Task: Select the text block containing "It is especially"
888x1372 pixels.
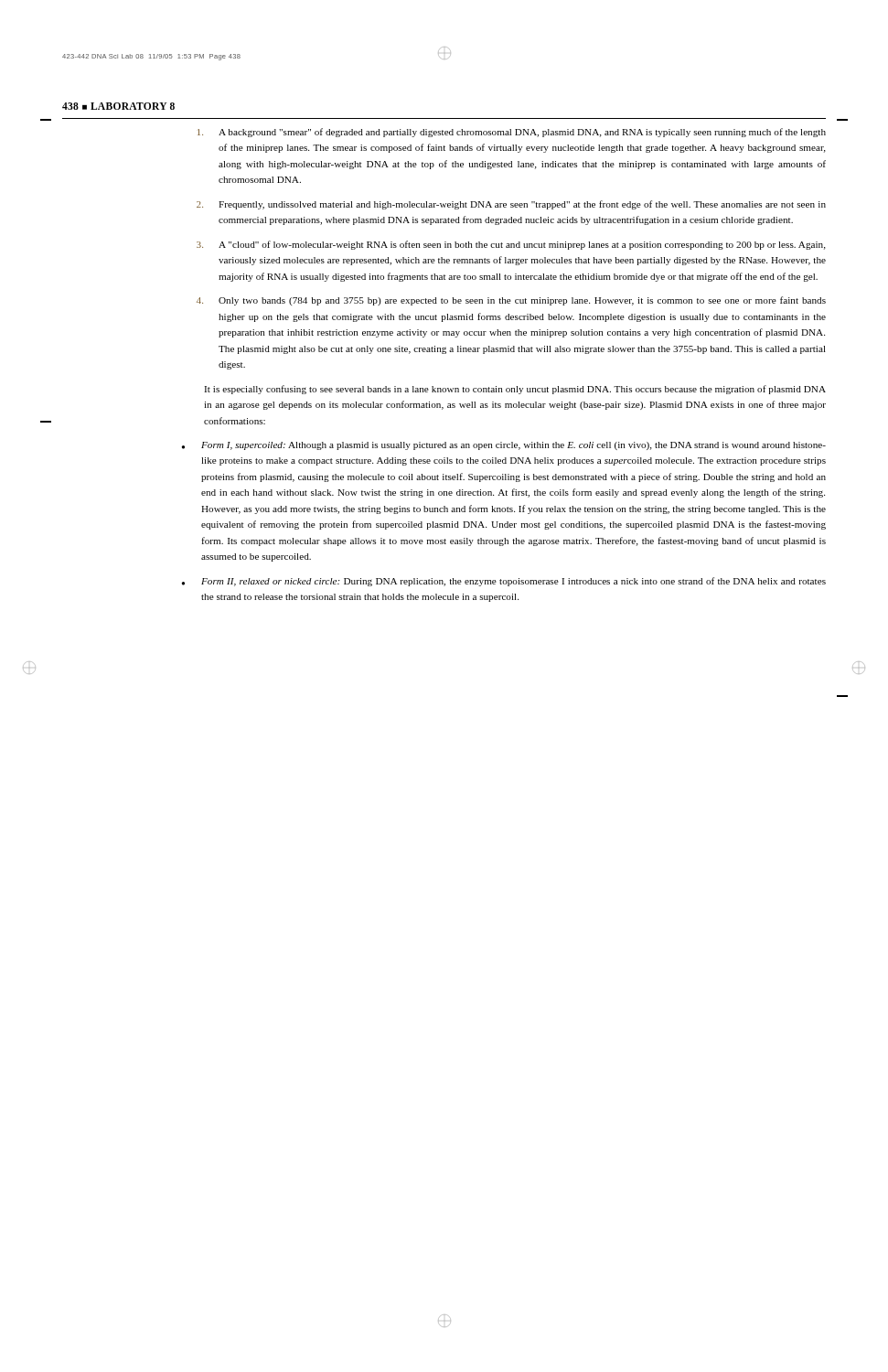Action: [x=515, y=404]
